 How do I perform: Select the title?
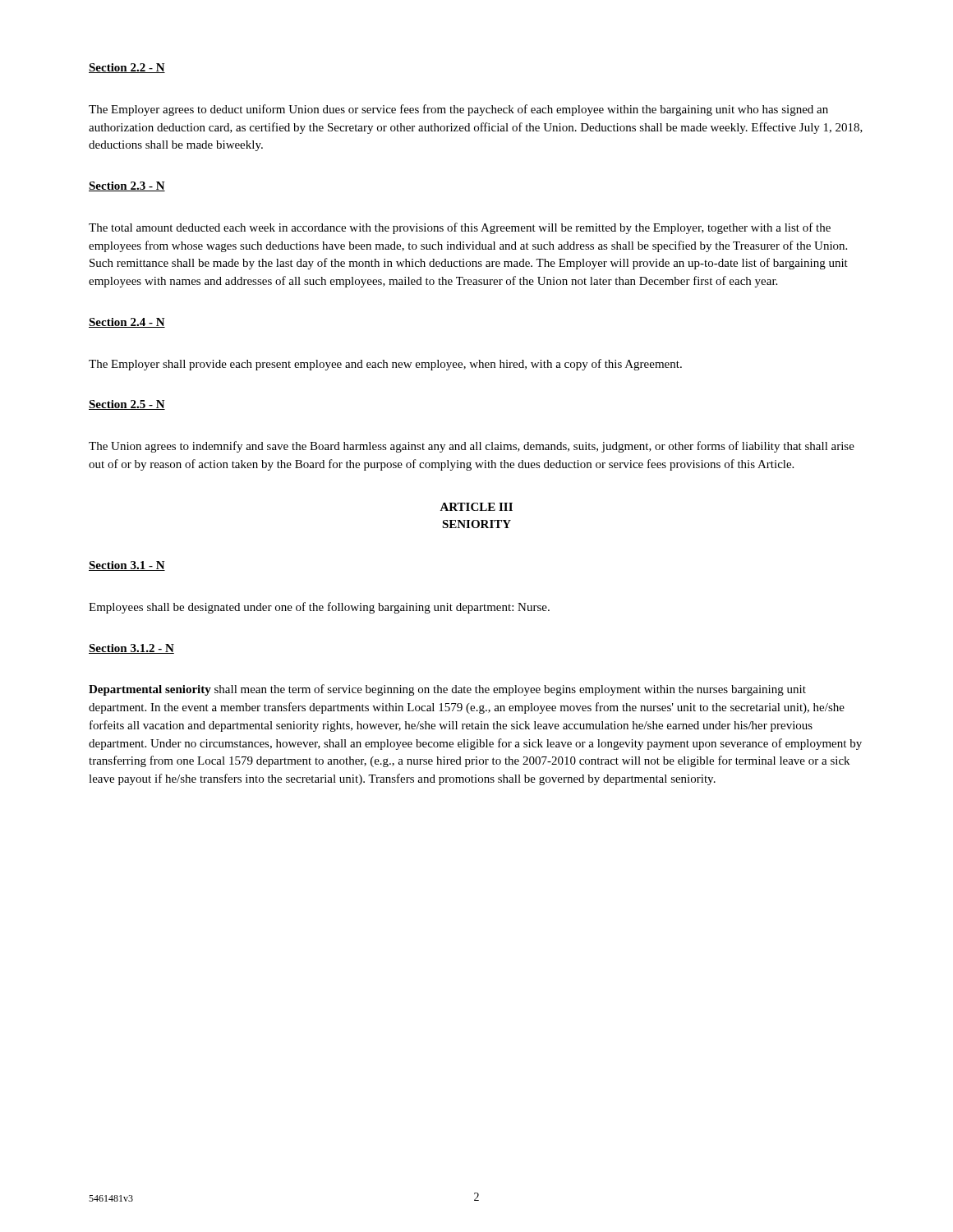[x=476, y=516]
